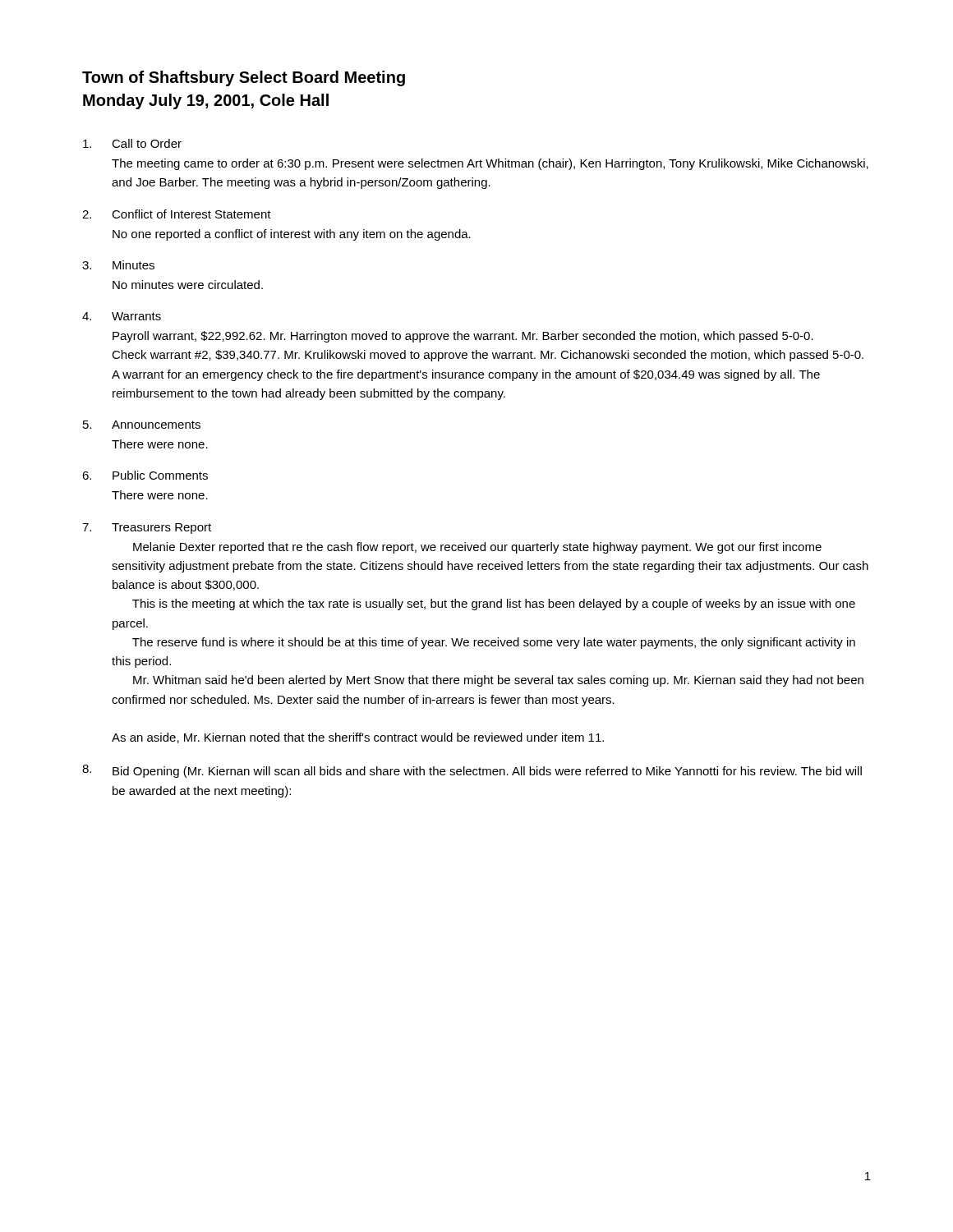The height and width of the screenshot is (1232, 953).
Task: Find the title on this page that starts "Town of Shaftsbury Select Board Meeting Monday"
Action: pos(244,78)
